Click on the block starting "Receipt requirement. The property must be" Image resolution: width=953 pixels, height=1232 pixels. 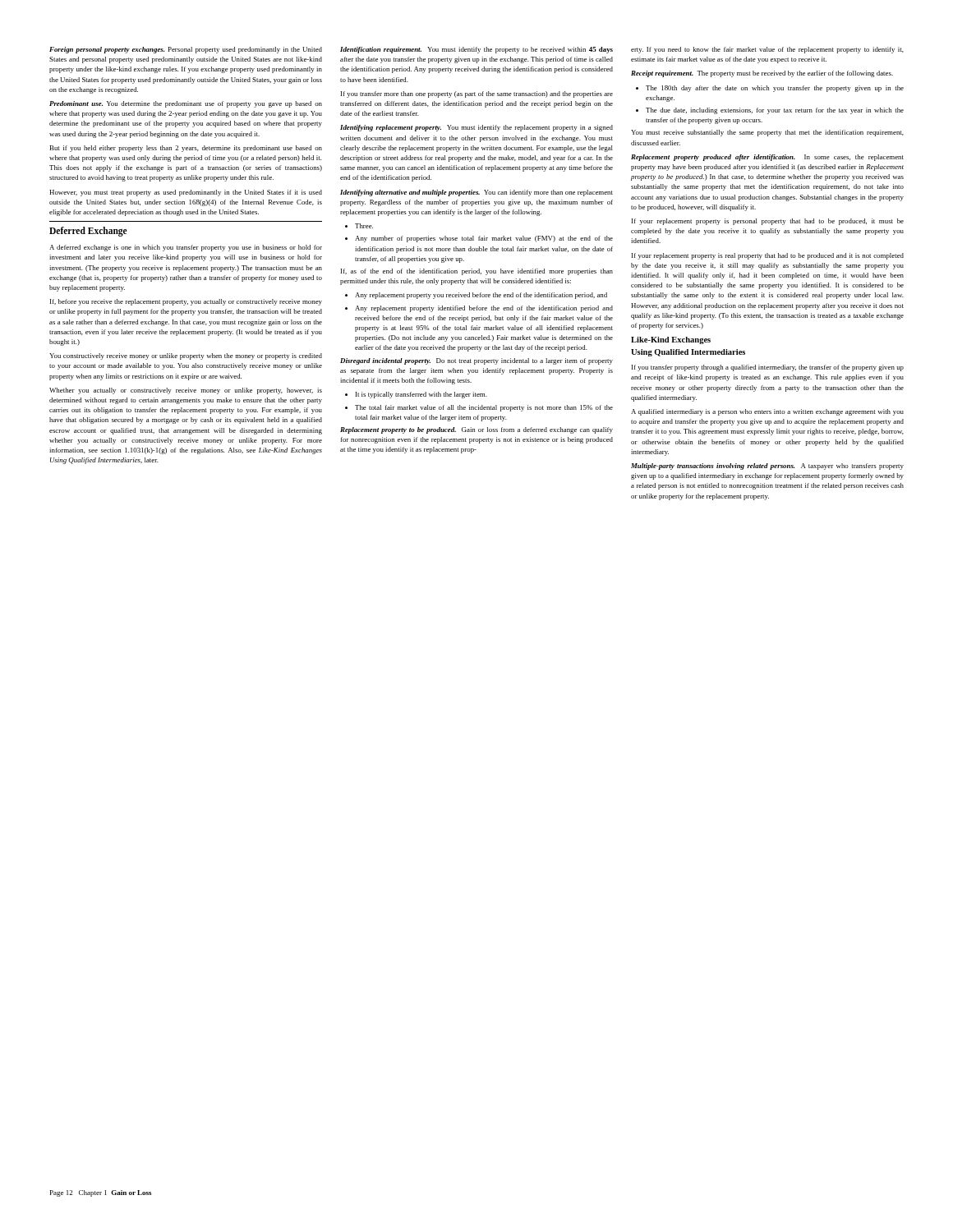[767, 73]
